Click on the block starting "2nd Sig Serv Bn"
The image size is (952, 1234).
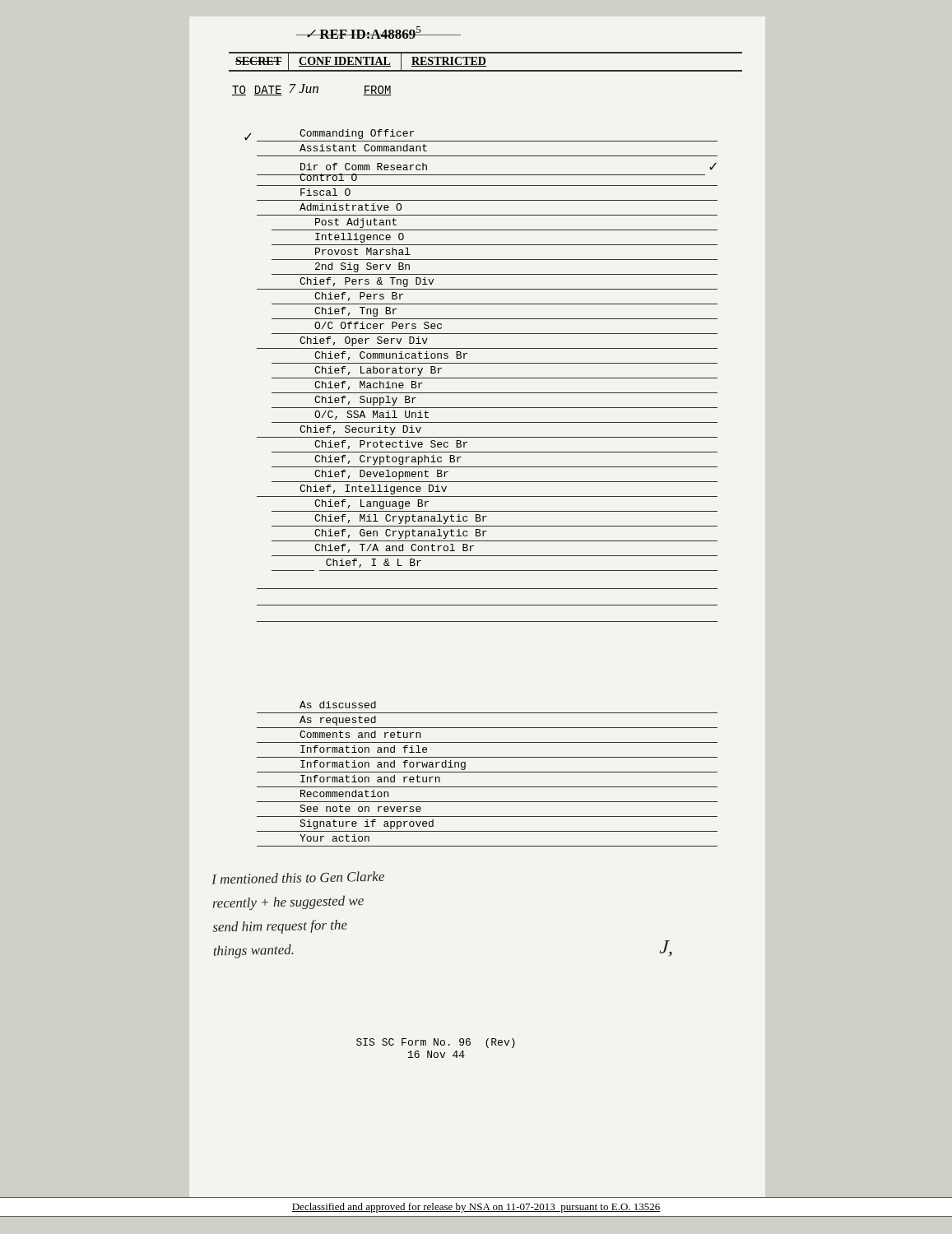495,268
